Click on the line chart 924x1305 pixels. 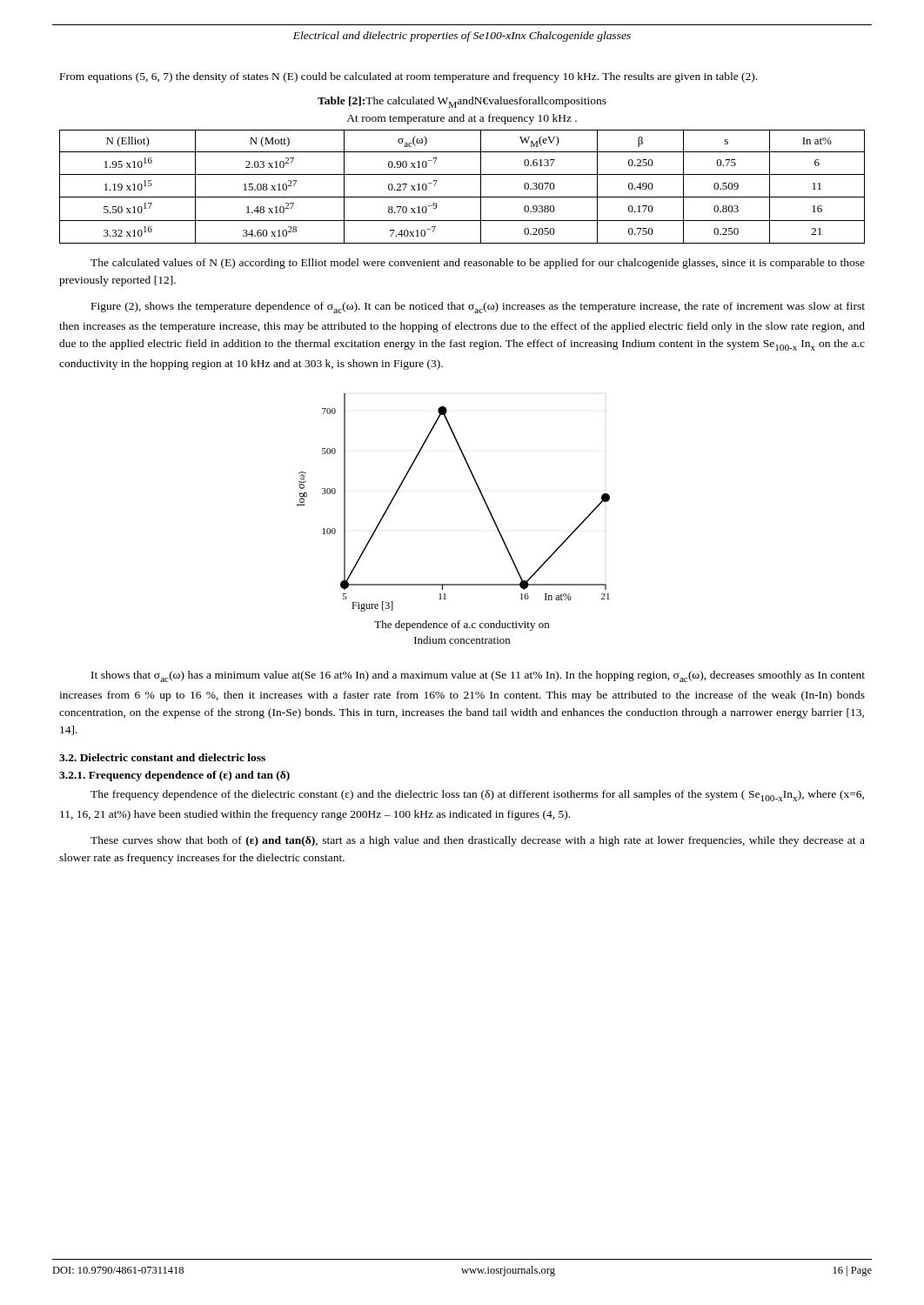[x=462, y=521]
